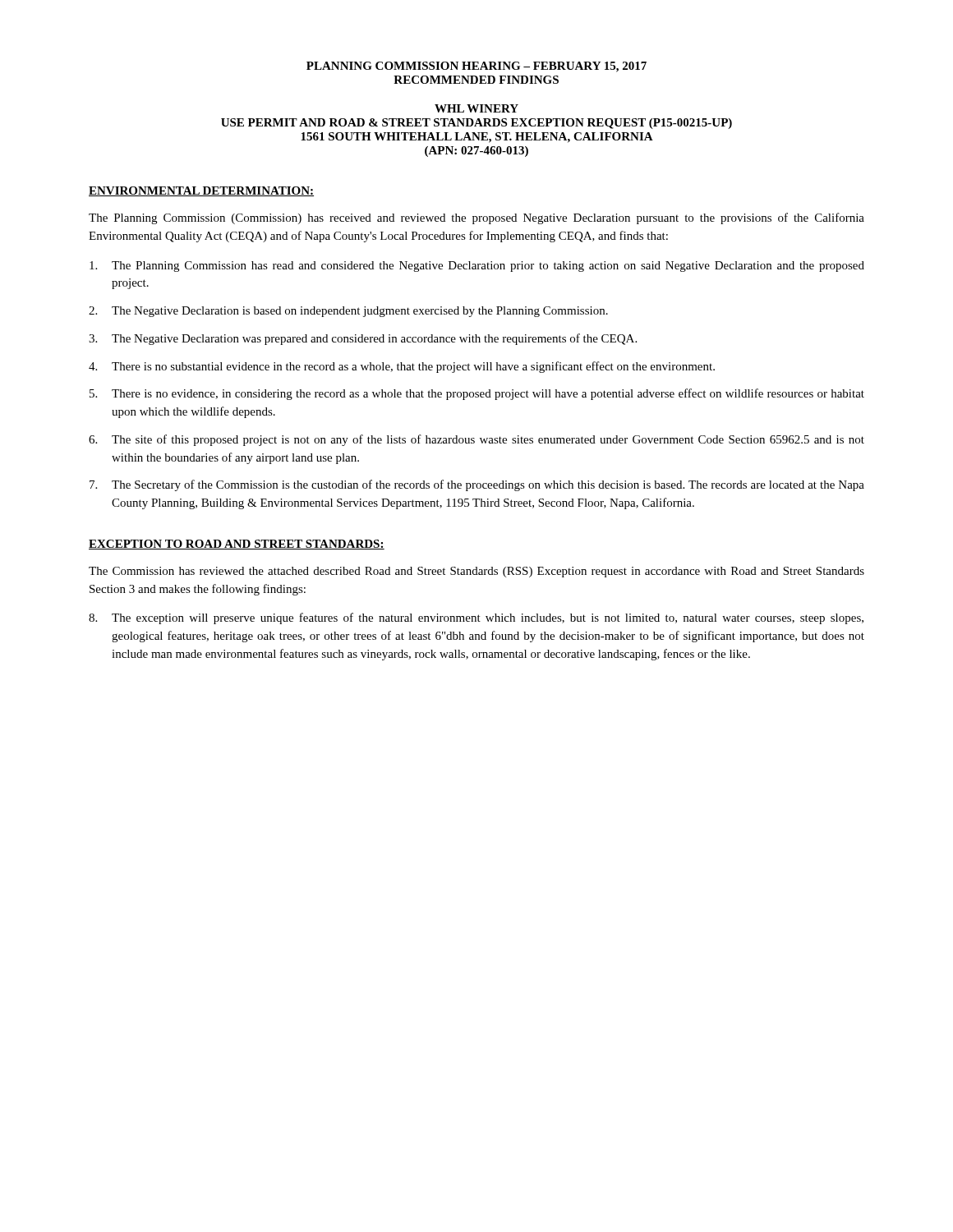Point to the region starting "The Planning Commission (Commission) has received and reviewed"
This screenshot has width=953, height=1232.
(x=476, y=227)
